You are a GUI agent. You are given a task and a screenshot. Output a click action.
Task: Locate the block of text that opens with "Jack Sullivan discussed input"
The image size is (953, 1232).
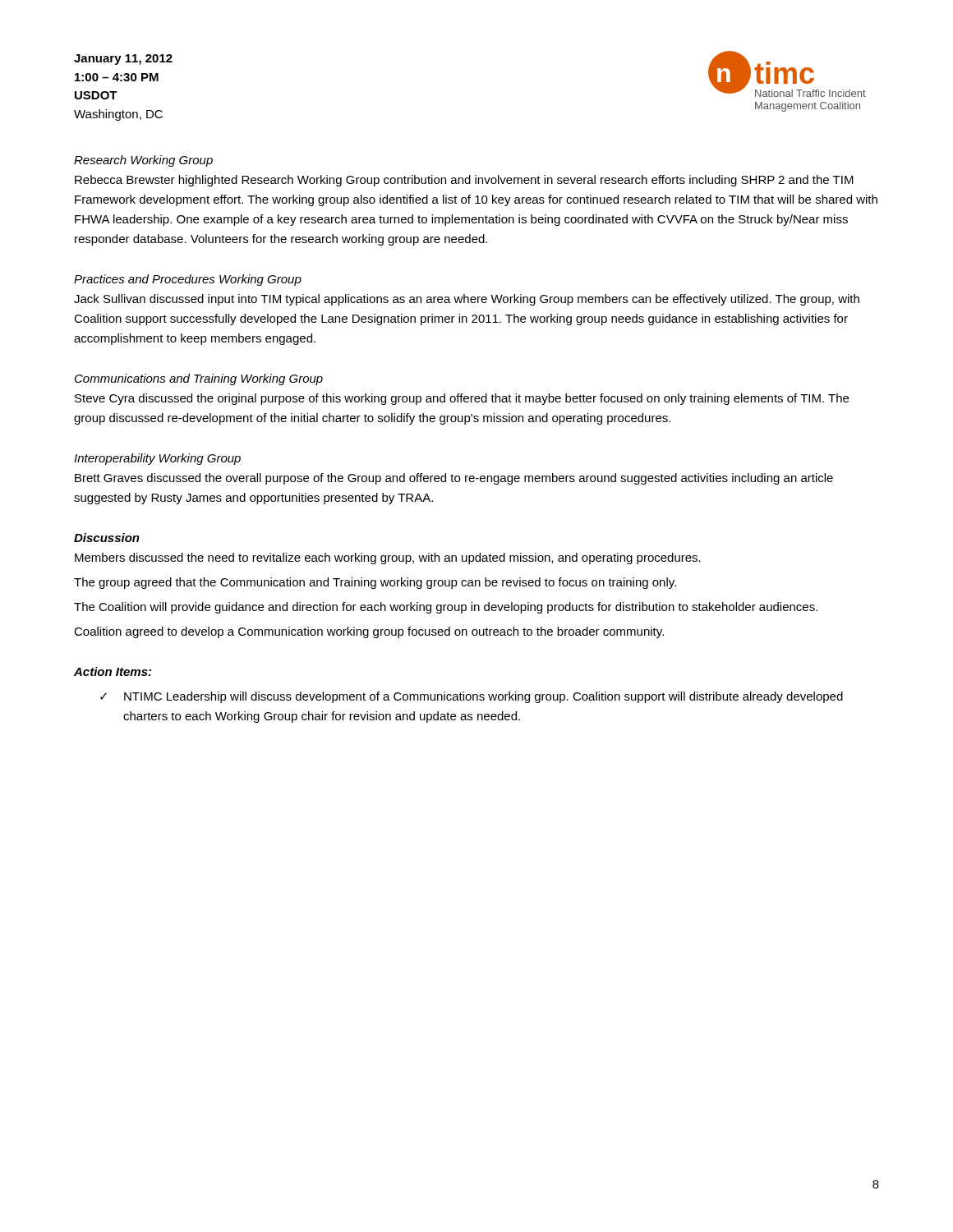pos(467,318)
